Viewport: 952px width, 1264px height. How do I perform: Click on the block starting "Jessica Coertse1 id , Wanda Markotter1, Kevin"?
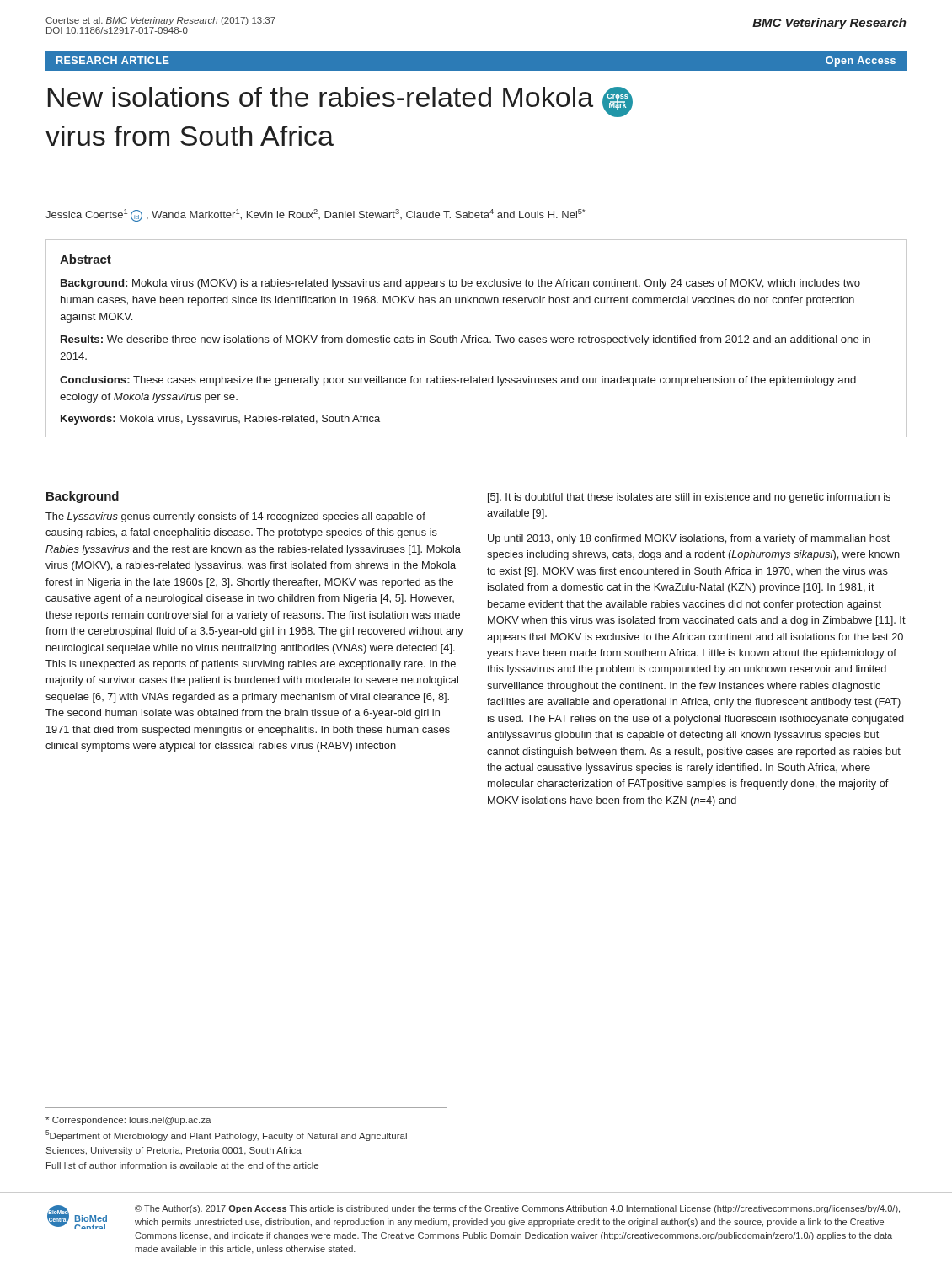315,214
